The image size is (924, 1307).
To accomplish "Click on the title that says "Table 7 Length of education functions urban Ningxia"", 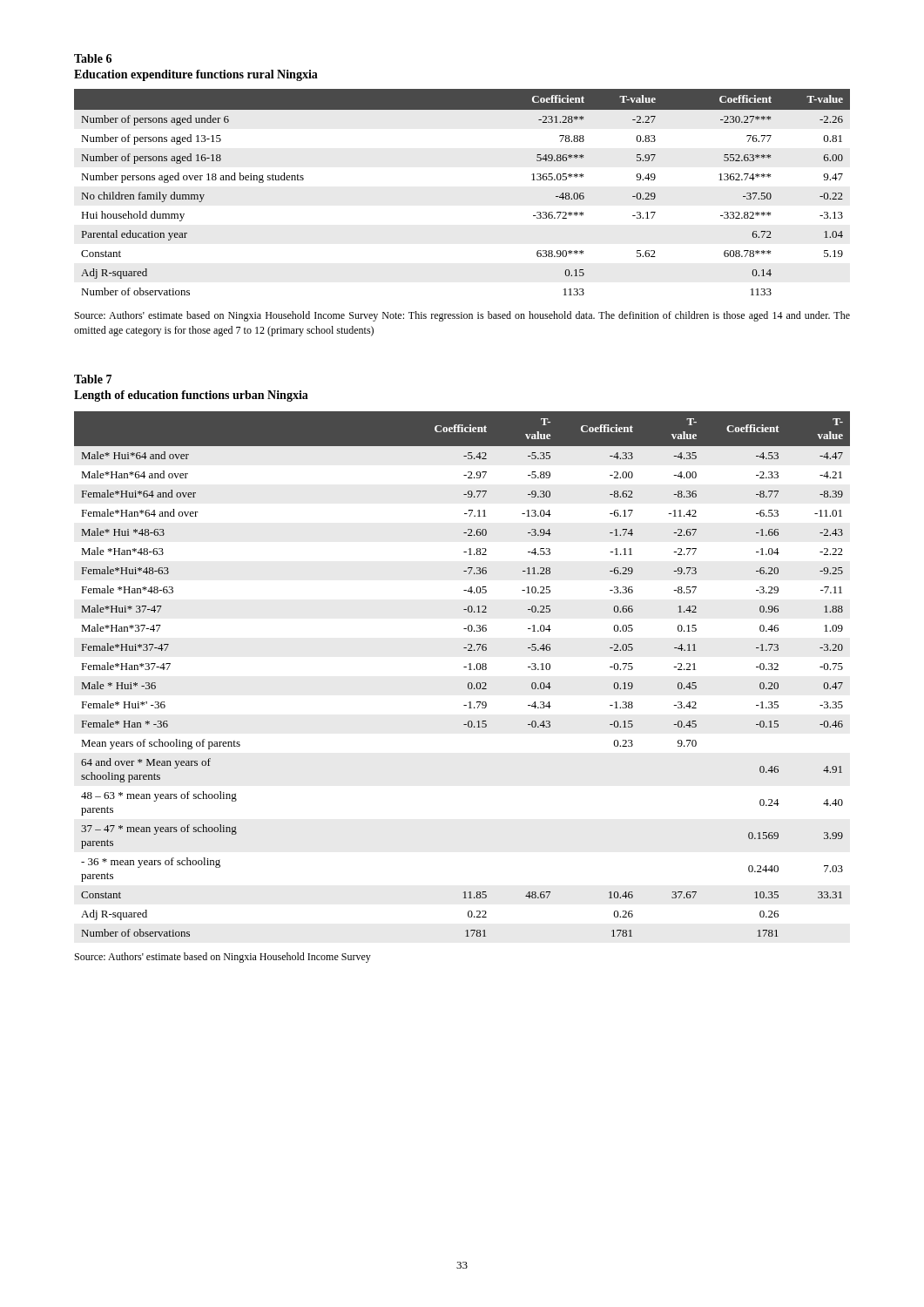I will (x=93, y=379).
